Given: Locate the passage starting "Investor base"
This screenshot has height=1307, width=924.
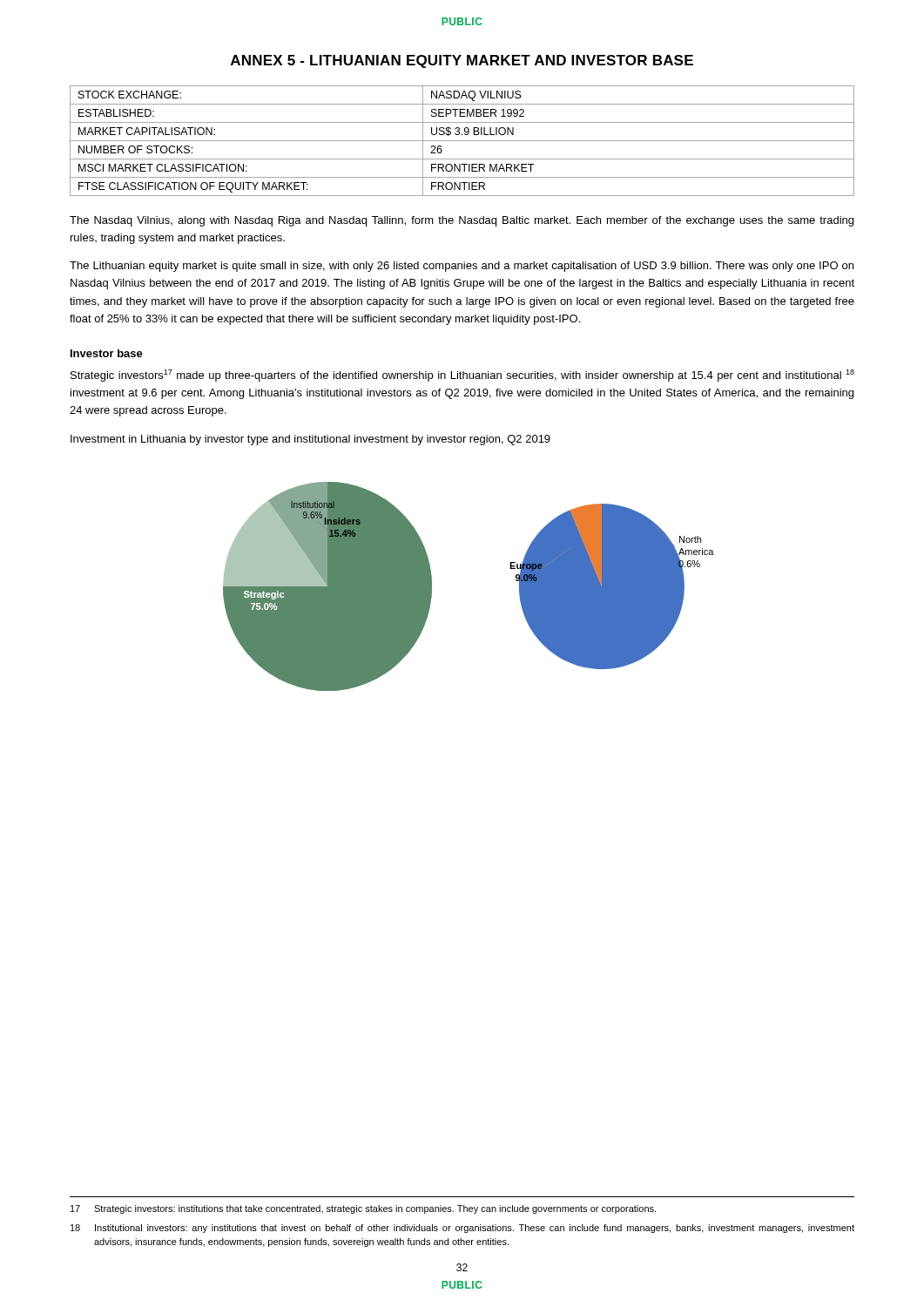Looking at the screenshot, I should tap(106, 353).
